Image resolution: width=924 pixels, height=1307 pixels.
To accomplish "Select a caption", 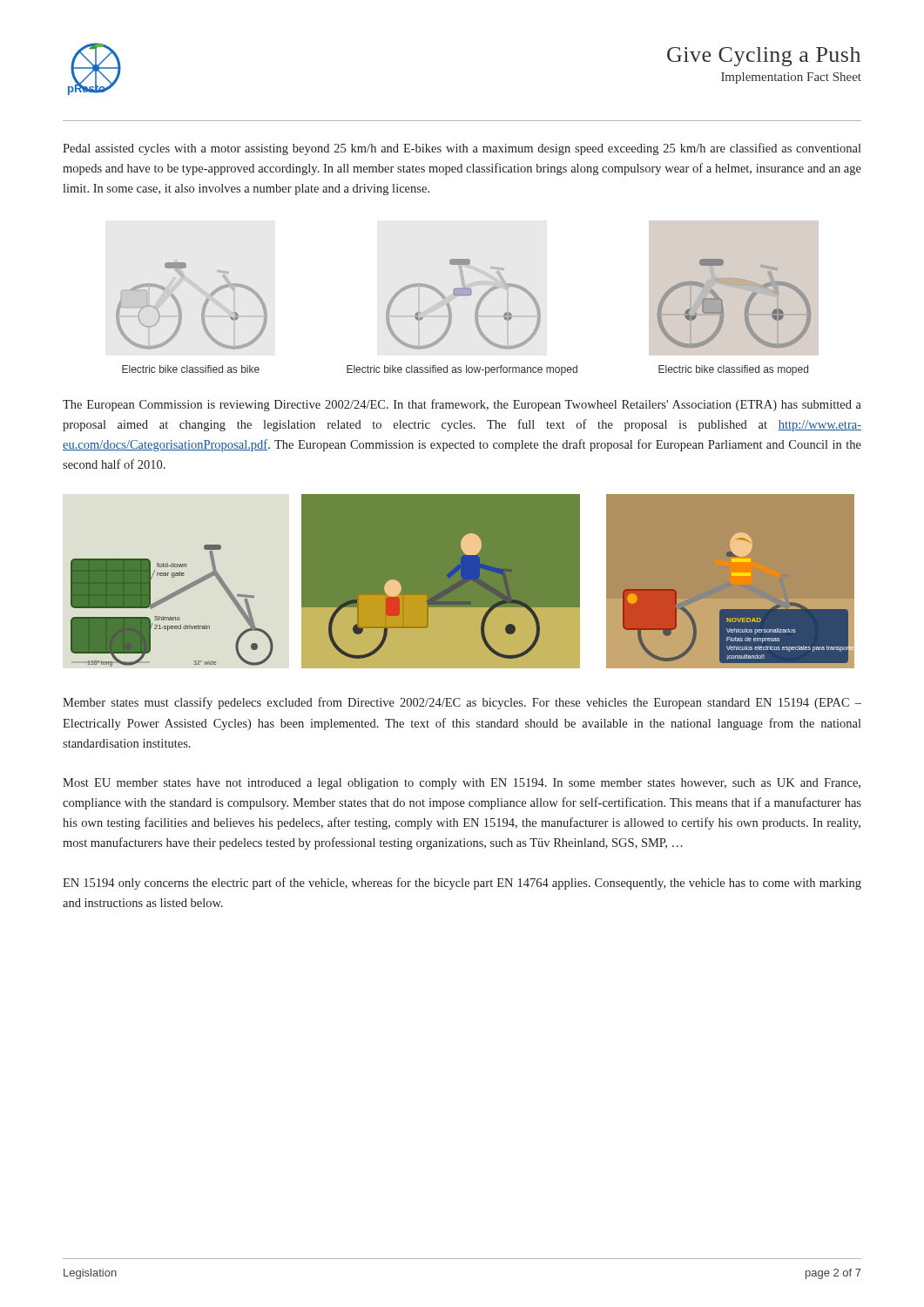I will [462, 369].
